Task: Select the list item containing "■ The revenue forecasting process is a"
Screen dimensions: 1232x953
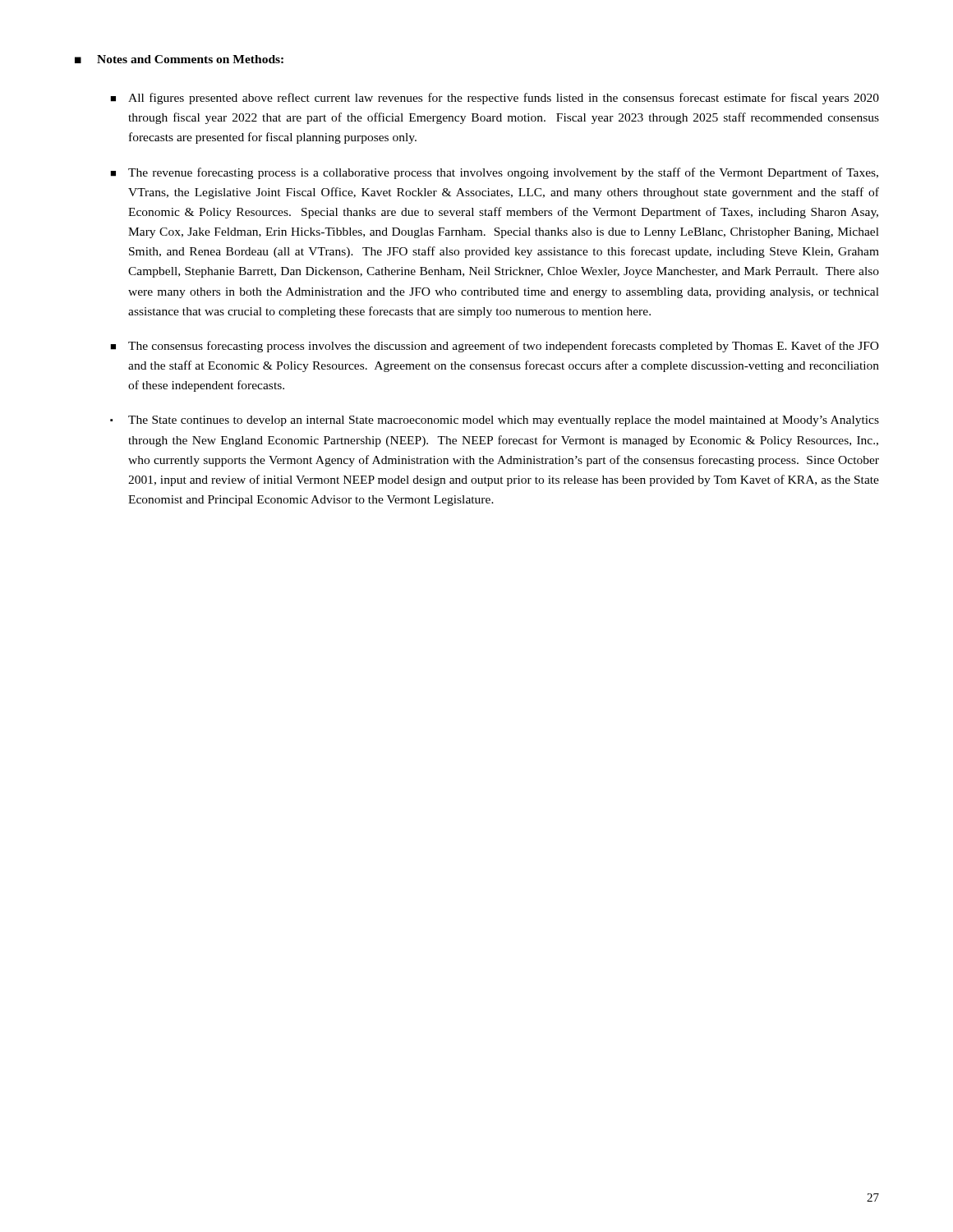Action: tap(495, 242)
